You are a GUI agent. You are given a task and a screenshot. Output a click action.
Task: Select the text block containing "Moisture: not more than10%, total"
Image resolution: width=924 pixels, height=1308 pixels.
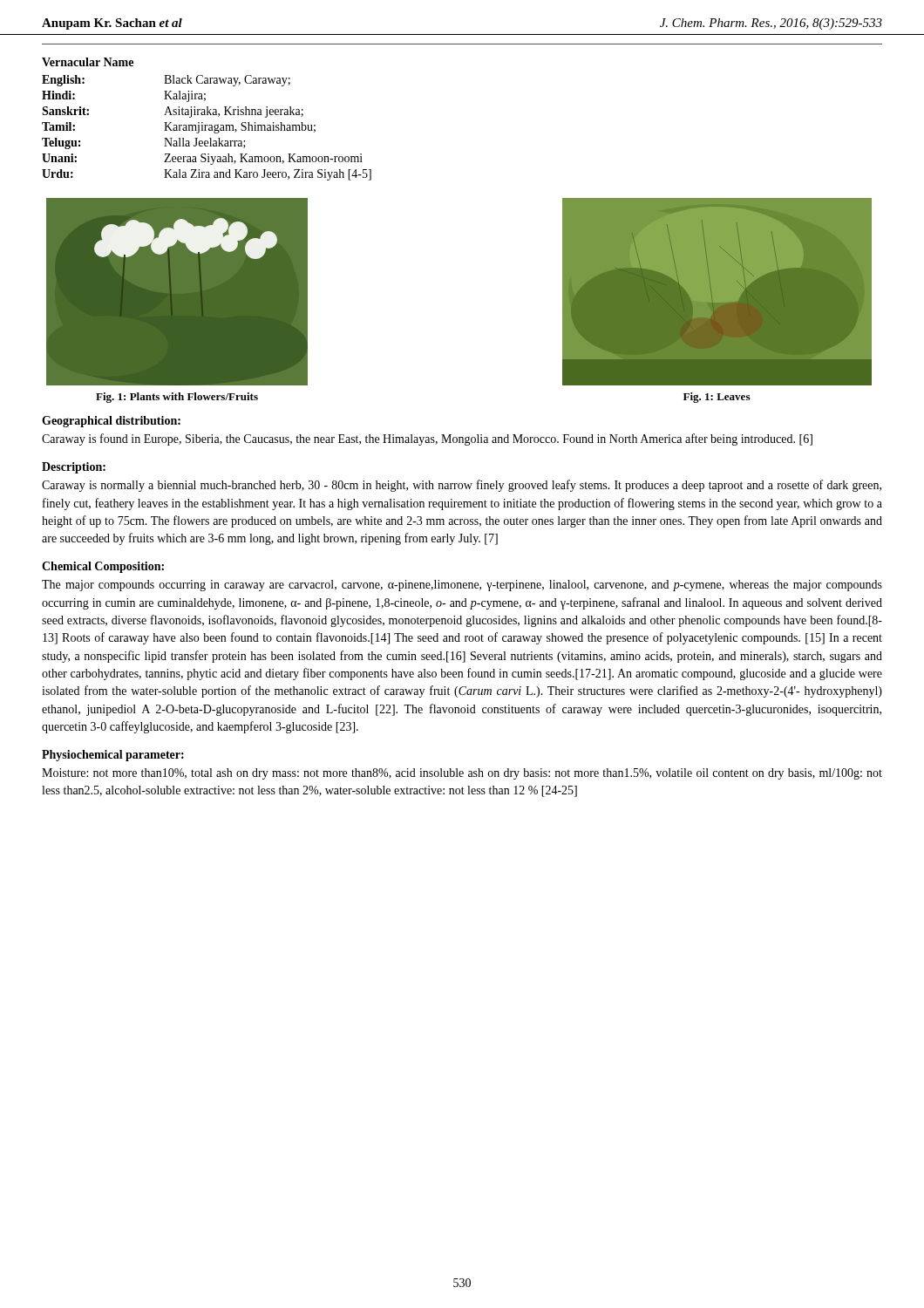[462, 782]
